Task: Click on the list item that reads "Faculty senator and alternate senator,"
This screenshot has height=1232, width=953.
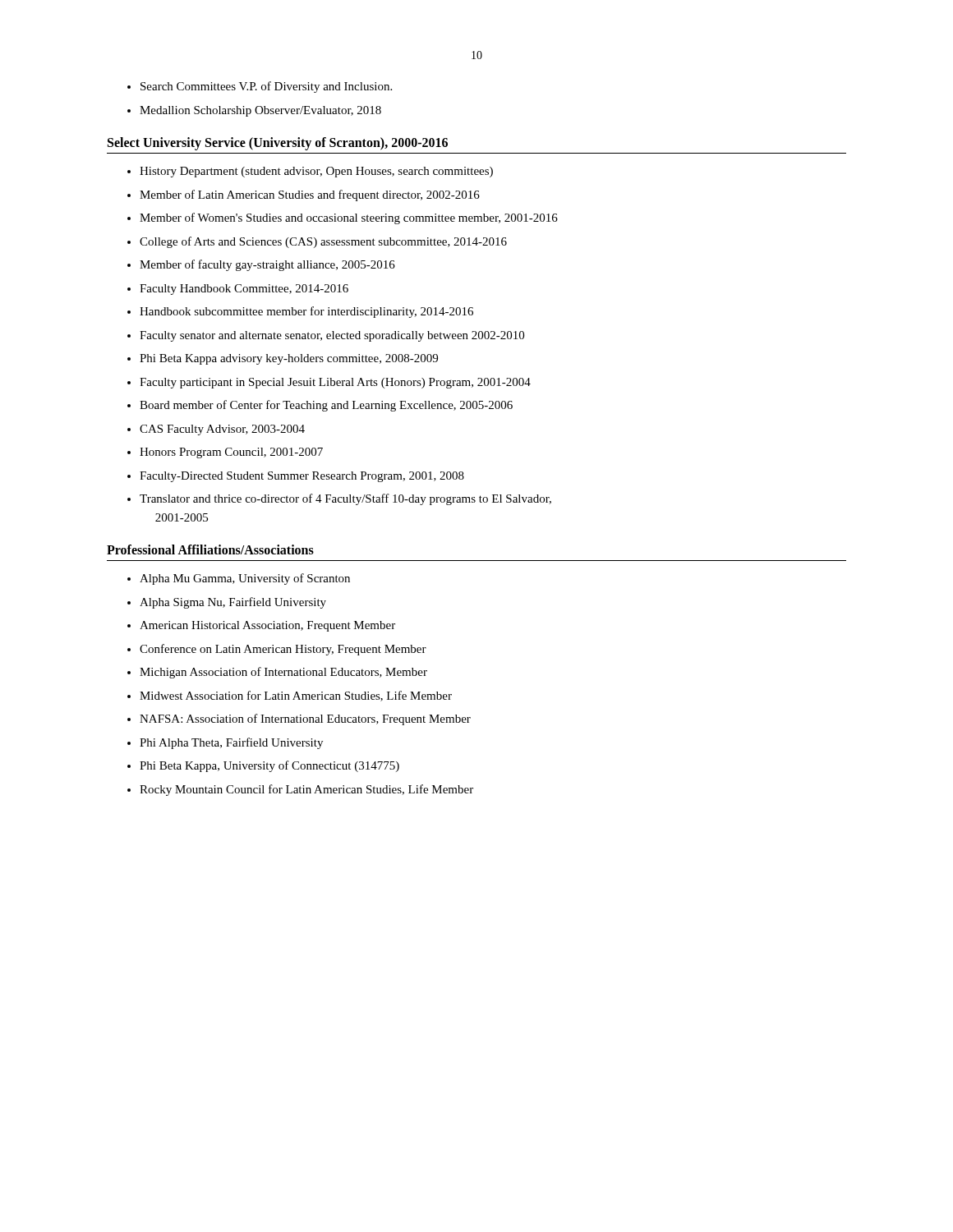Action: [332, 335]
